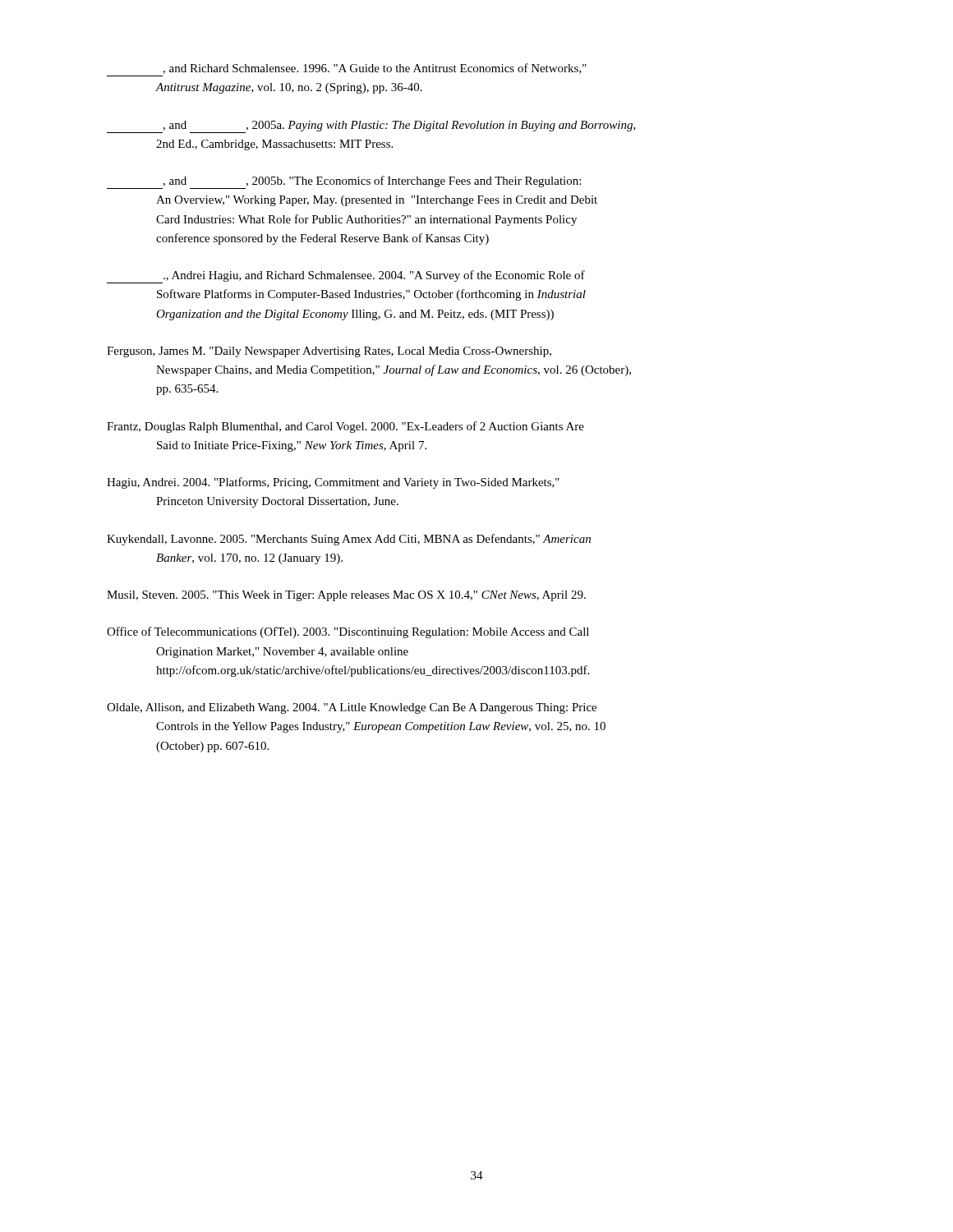Click on the list item containing "Hagiu, Andrei. 2004. "Platforms, Pricing,"

[476, 492]
